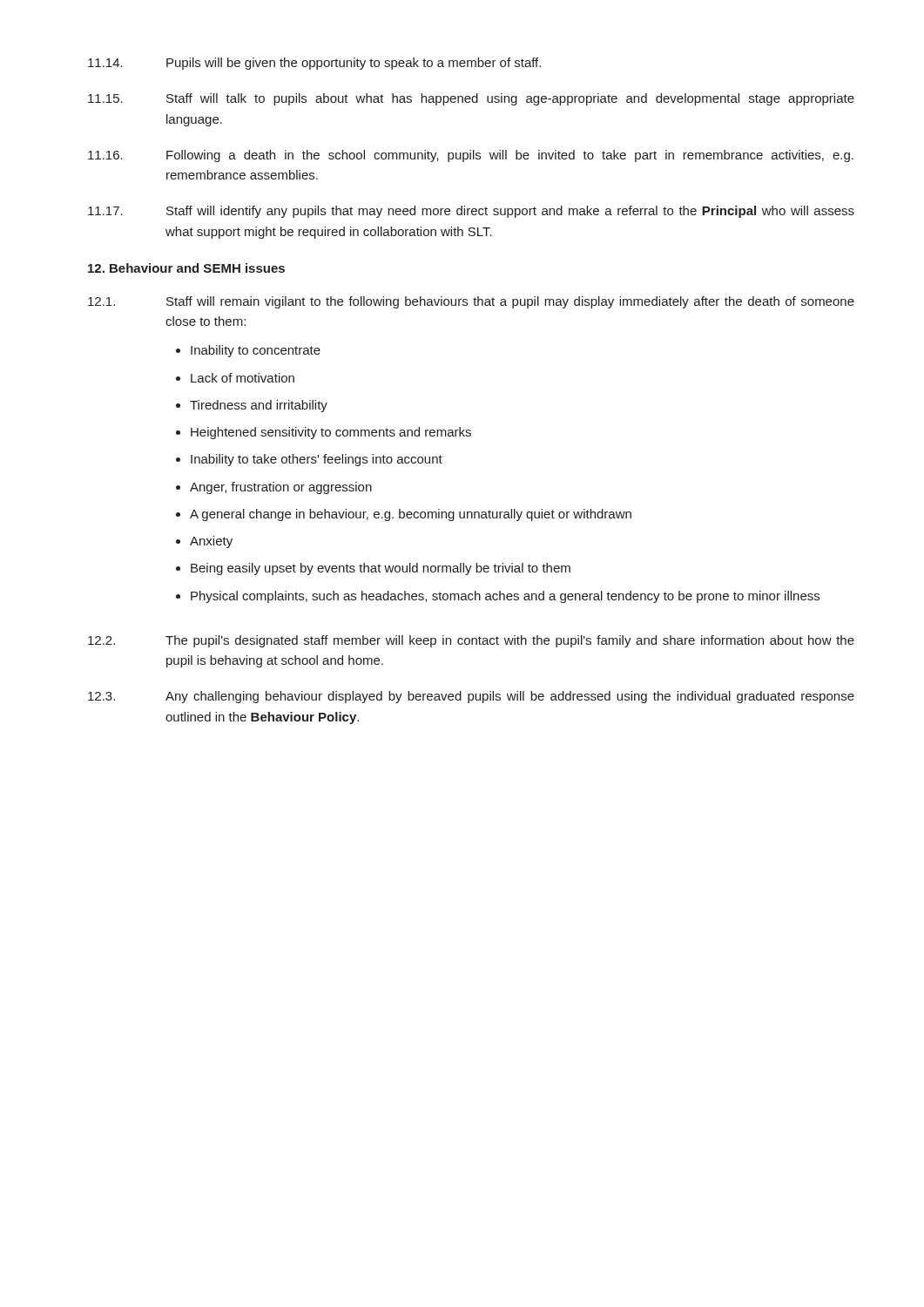Locate the list item with the text "Lack of motivation"
Viewport: 924px width, 1307px height.
[243, 377]
